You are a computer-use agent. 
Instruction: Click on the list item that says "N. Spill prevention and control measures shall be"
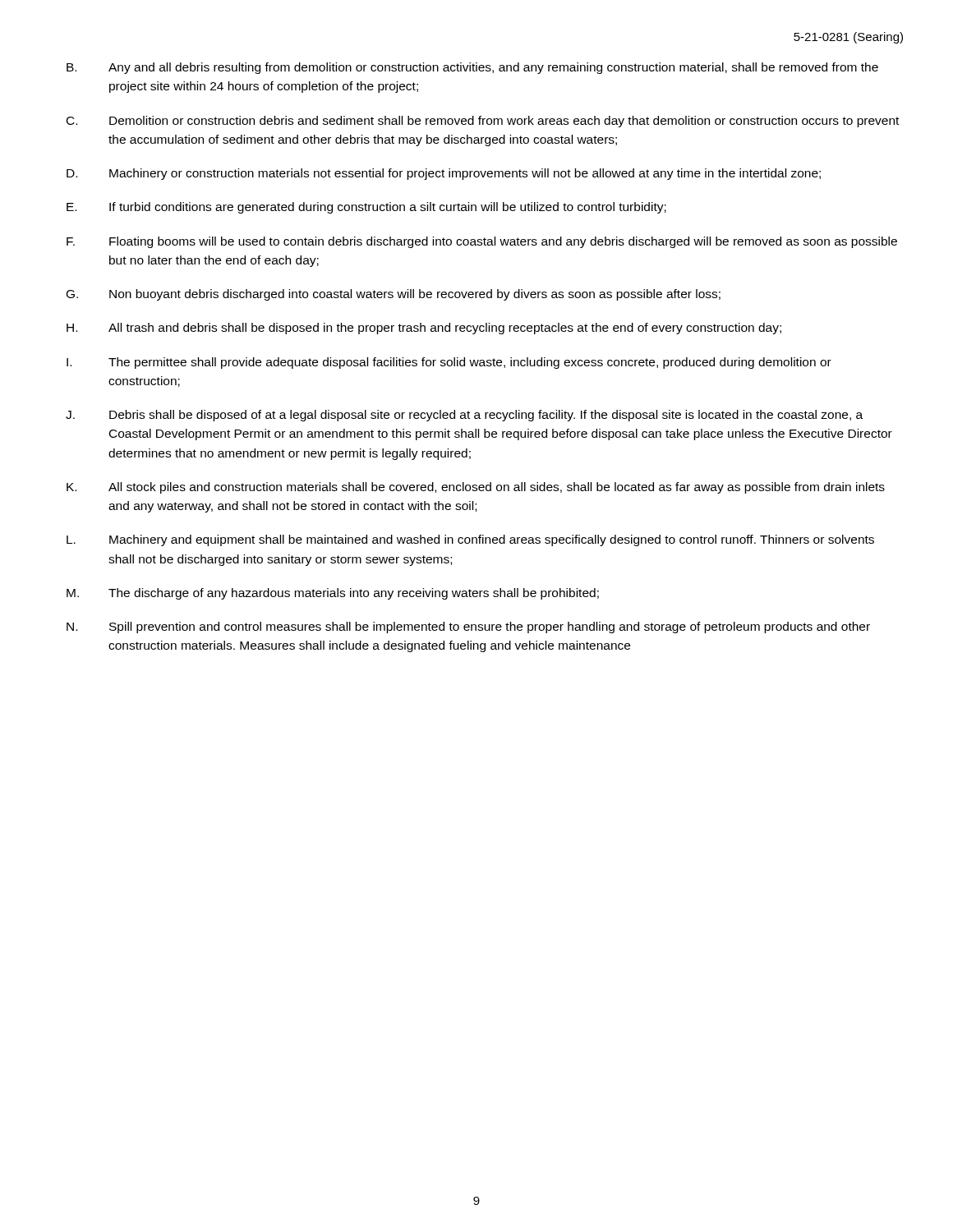[x=485, y=636]
